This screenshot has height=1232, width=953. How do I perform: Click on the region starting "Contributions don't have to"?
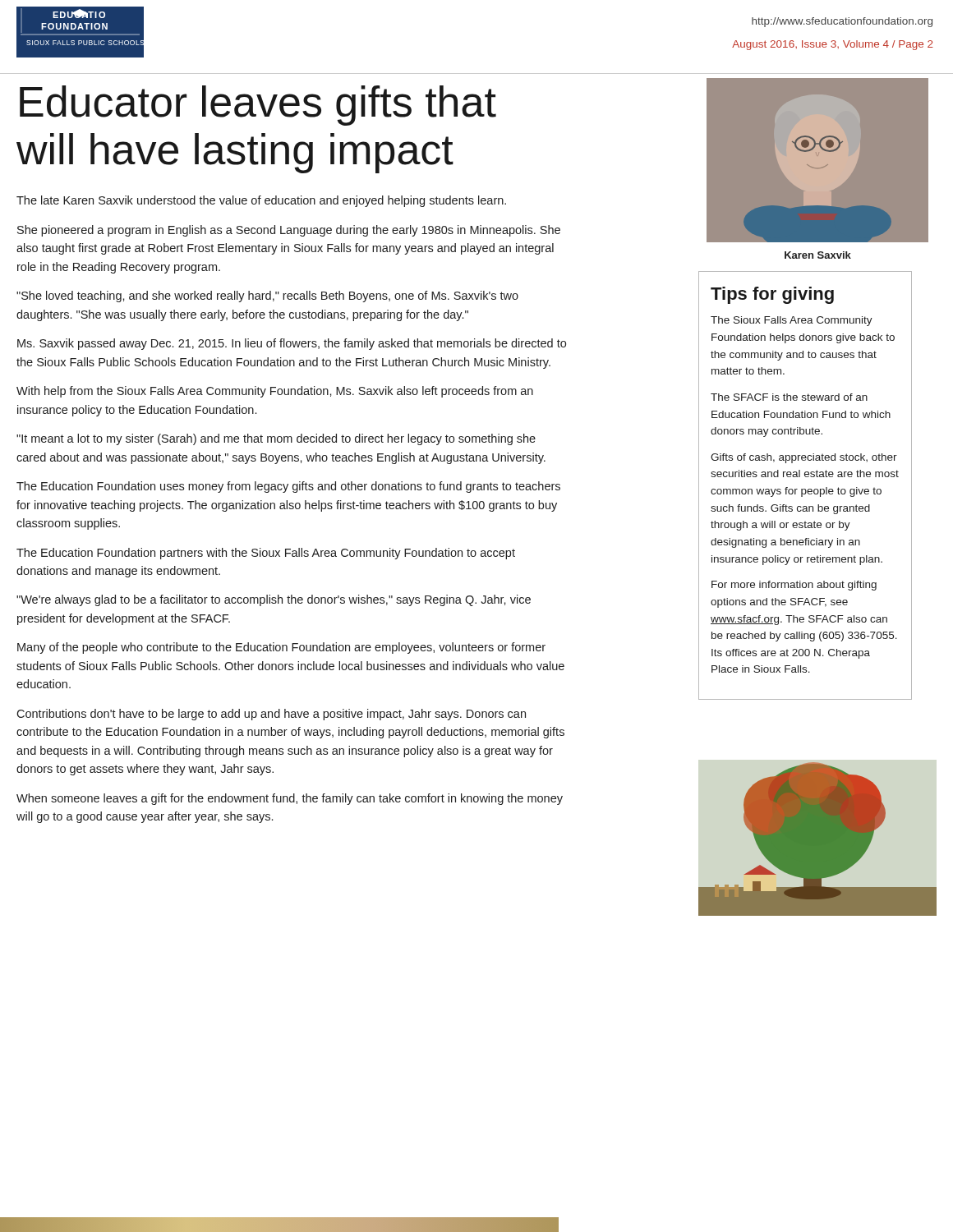tap(292, 741)
